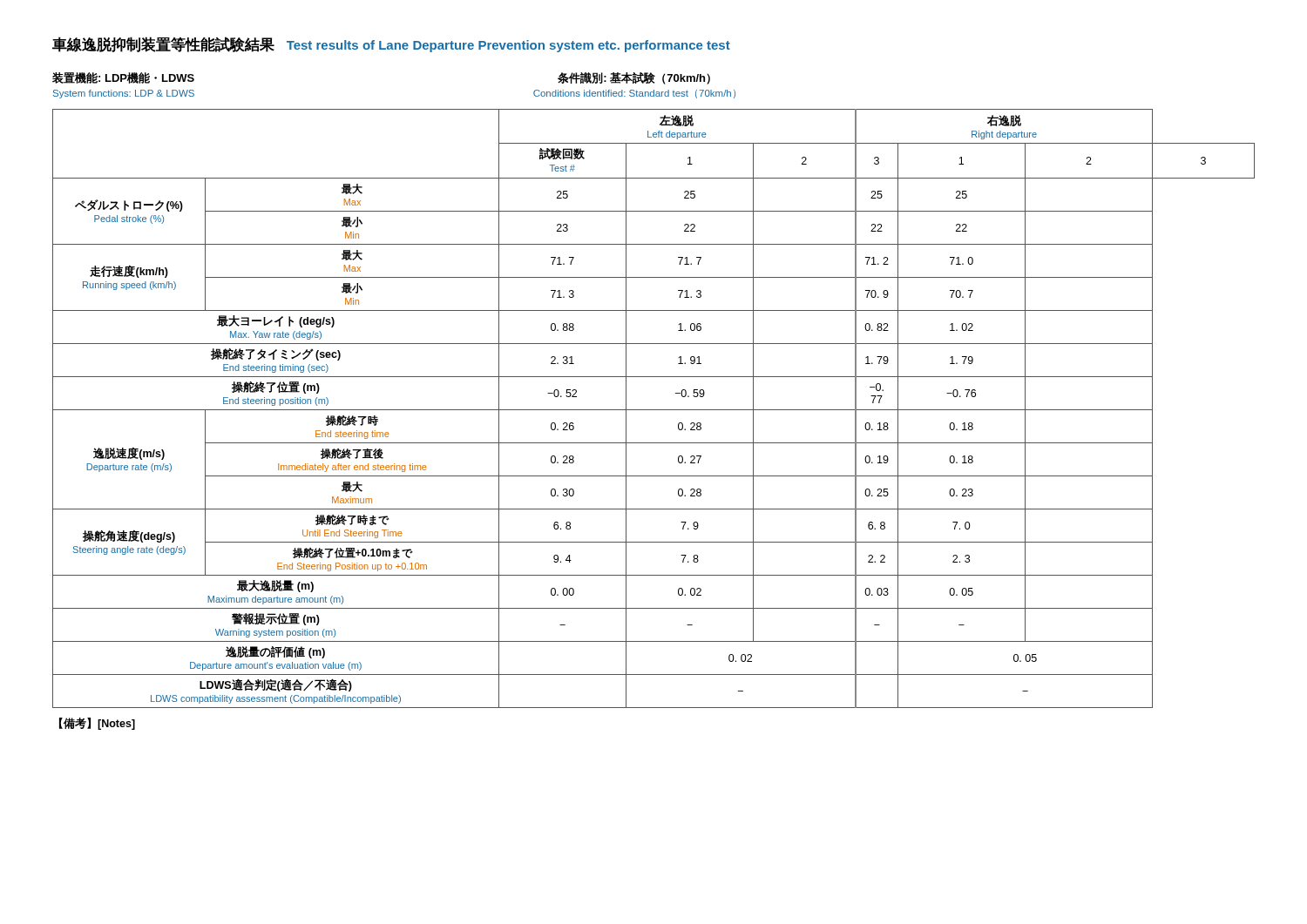Select the table that reads "0. 18"
1307x924 pixels.
point(654,408)
